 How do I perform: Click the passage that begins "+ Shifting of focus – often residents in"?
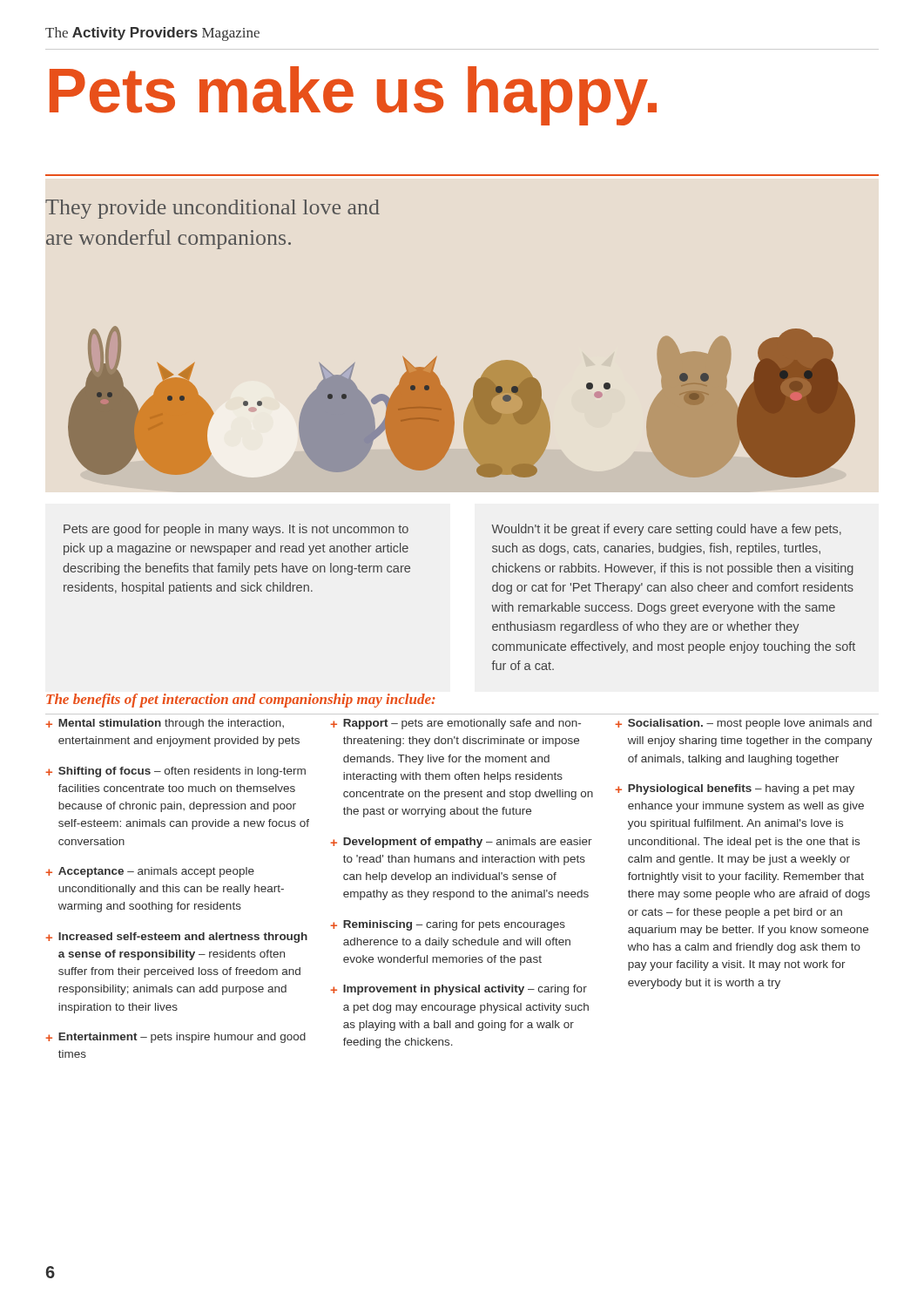pos(177,806)
